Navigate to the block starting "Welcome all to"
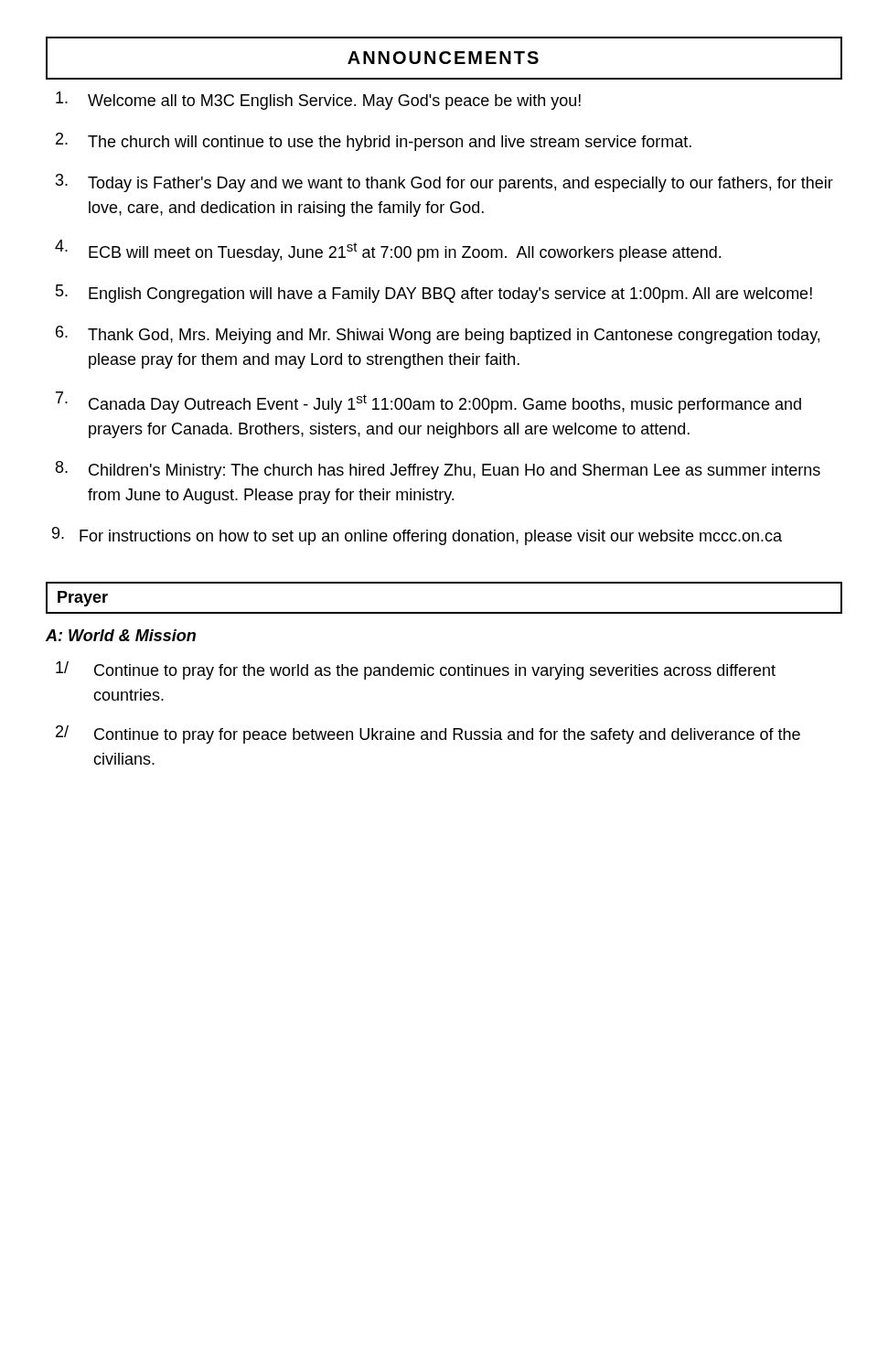 (318, 101)
